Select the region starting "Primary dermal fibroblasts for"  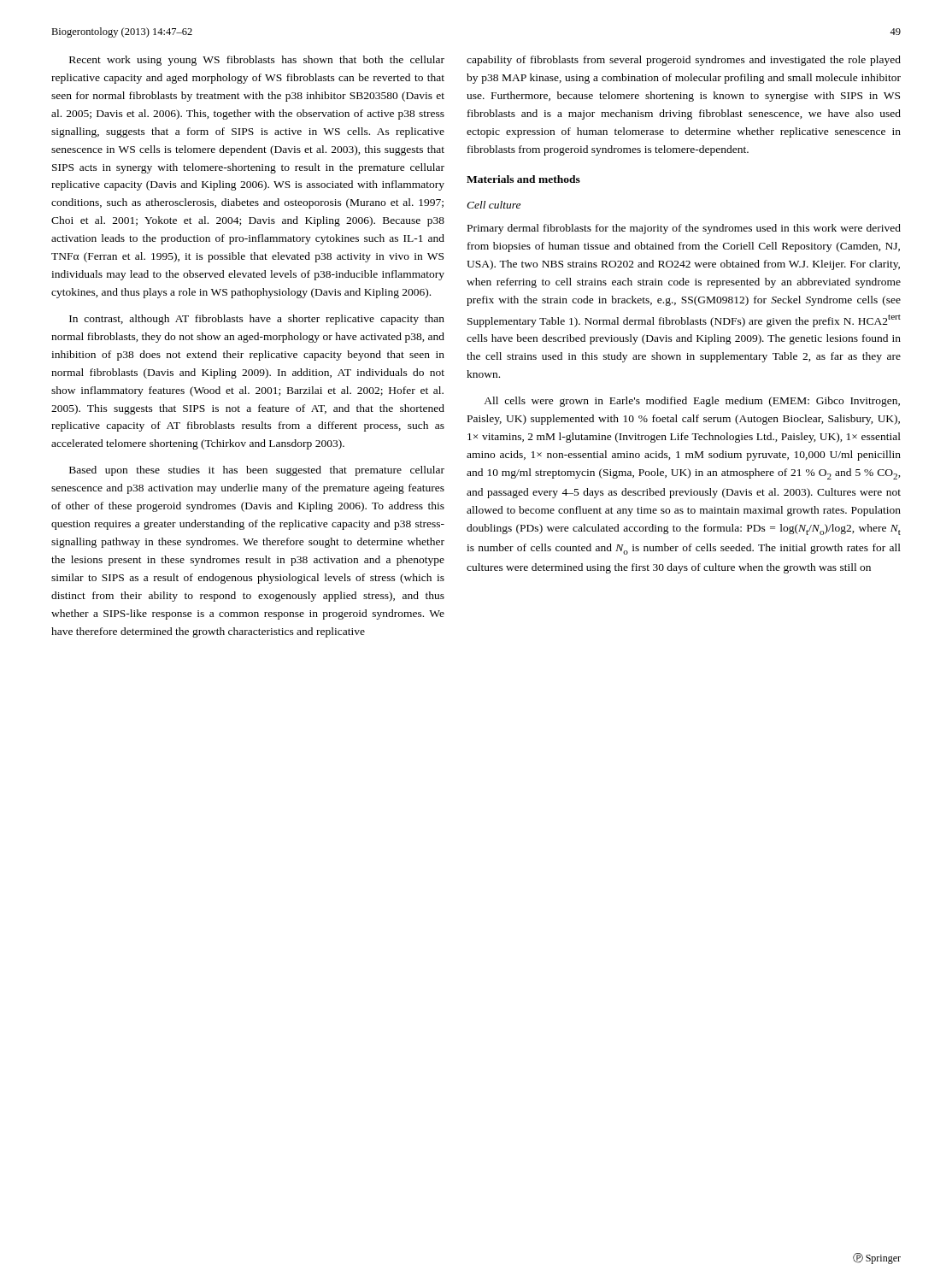684,398
